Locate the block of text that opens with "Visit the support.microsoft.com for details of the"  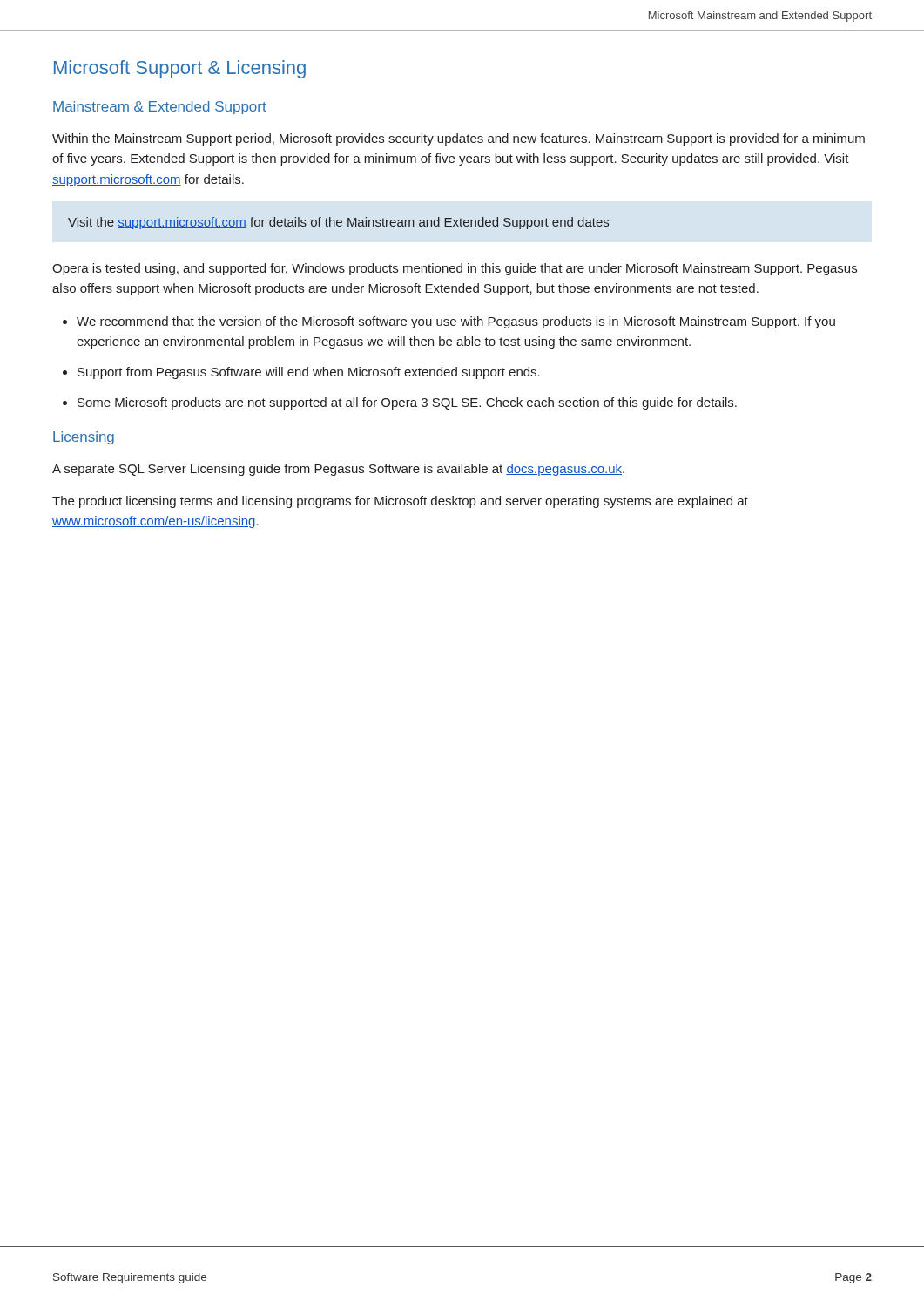(x=339, y=222)
